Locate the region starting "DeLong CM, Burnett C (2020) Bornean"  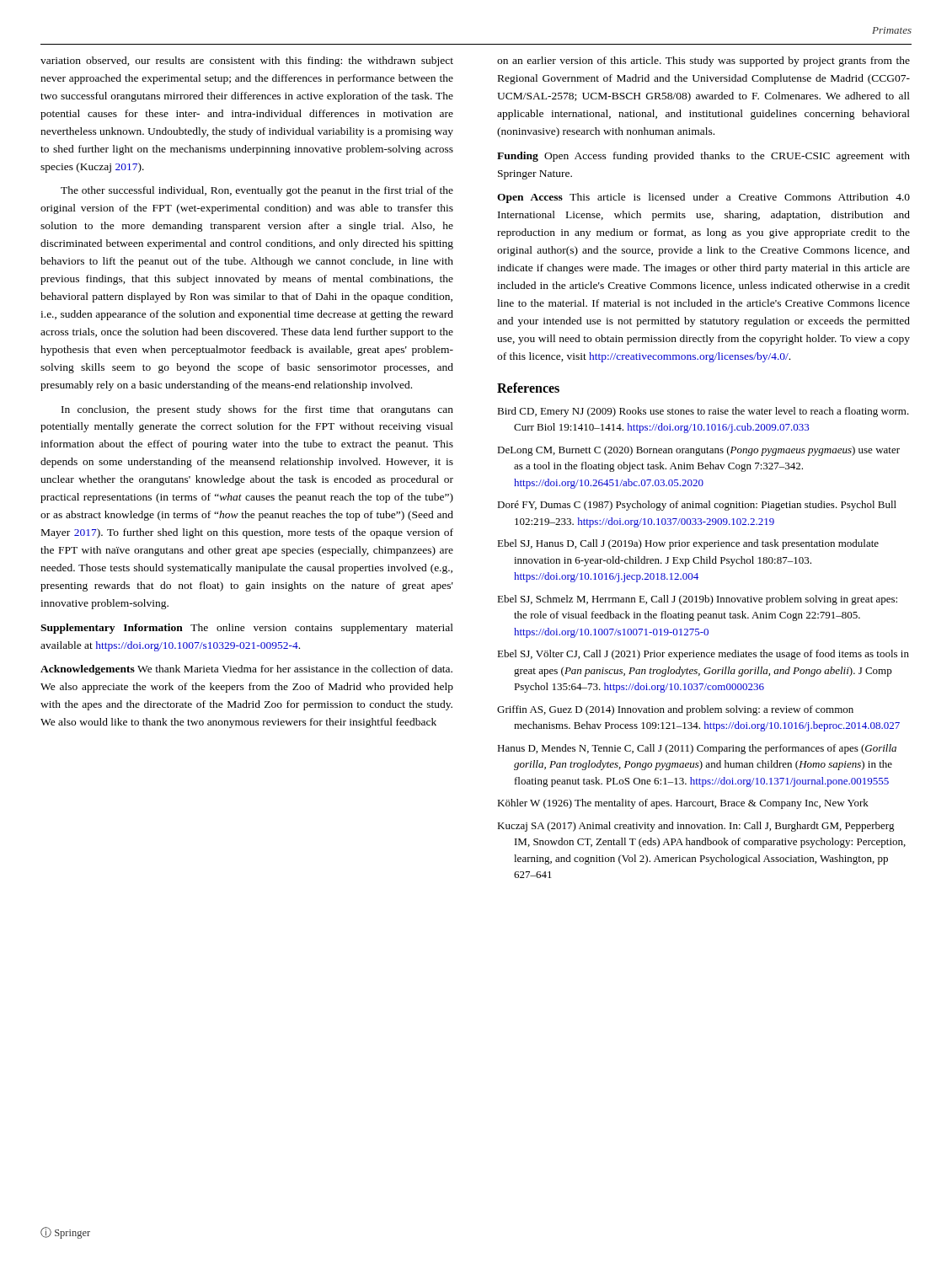click(x=698, y=466)
